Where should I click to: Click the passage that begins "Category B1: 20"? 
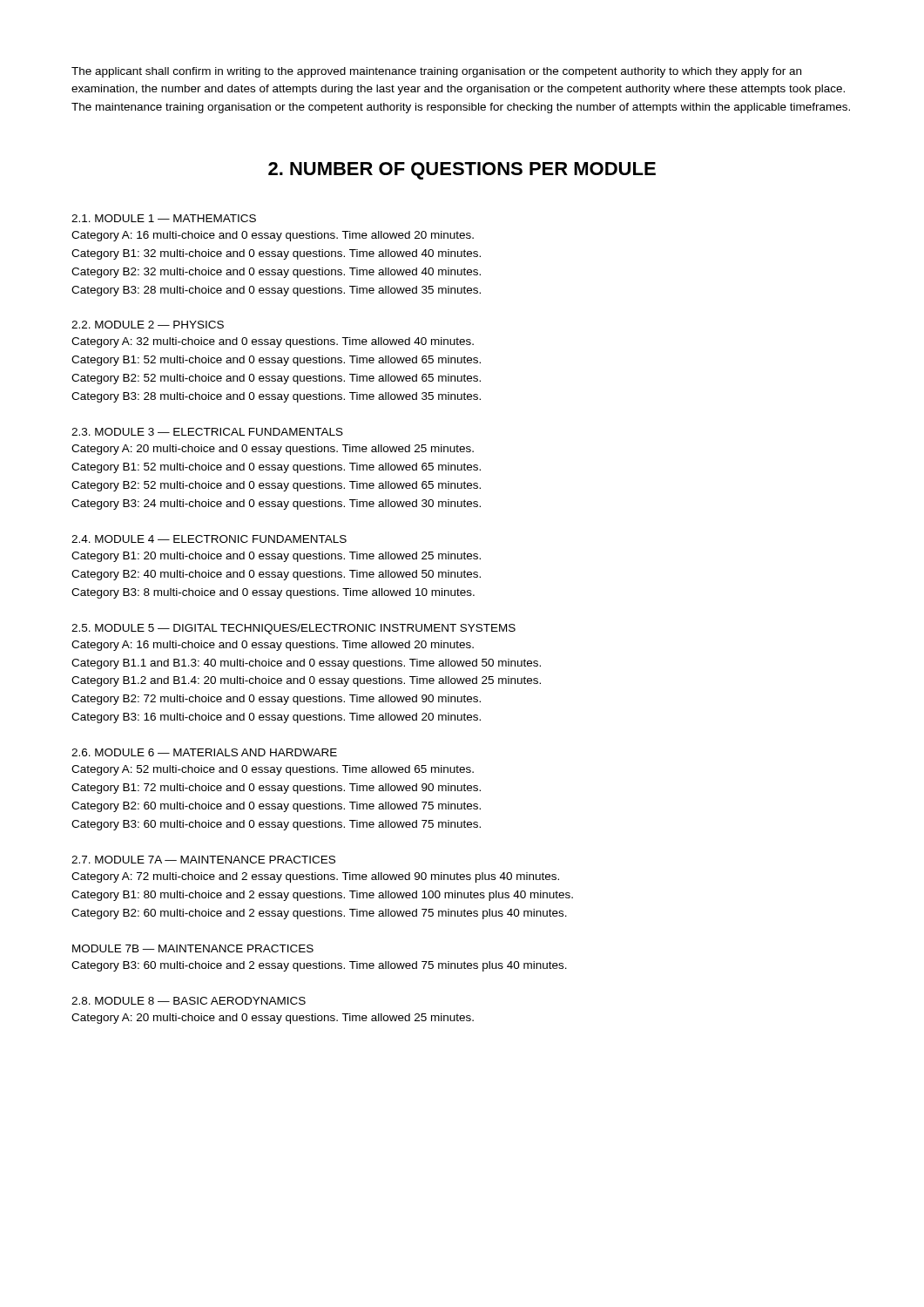point(277,574)
